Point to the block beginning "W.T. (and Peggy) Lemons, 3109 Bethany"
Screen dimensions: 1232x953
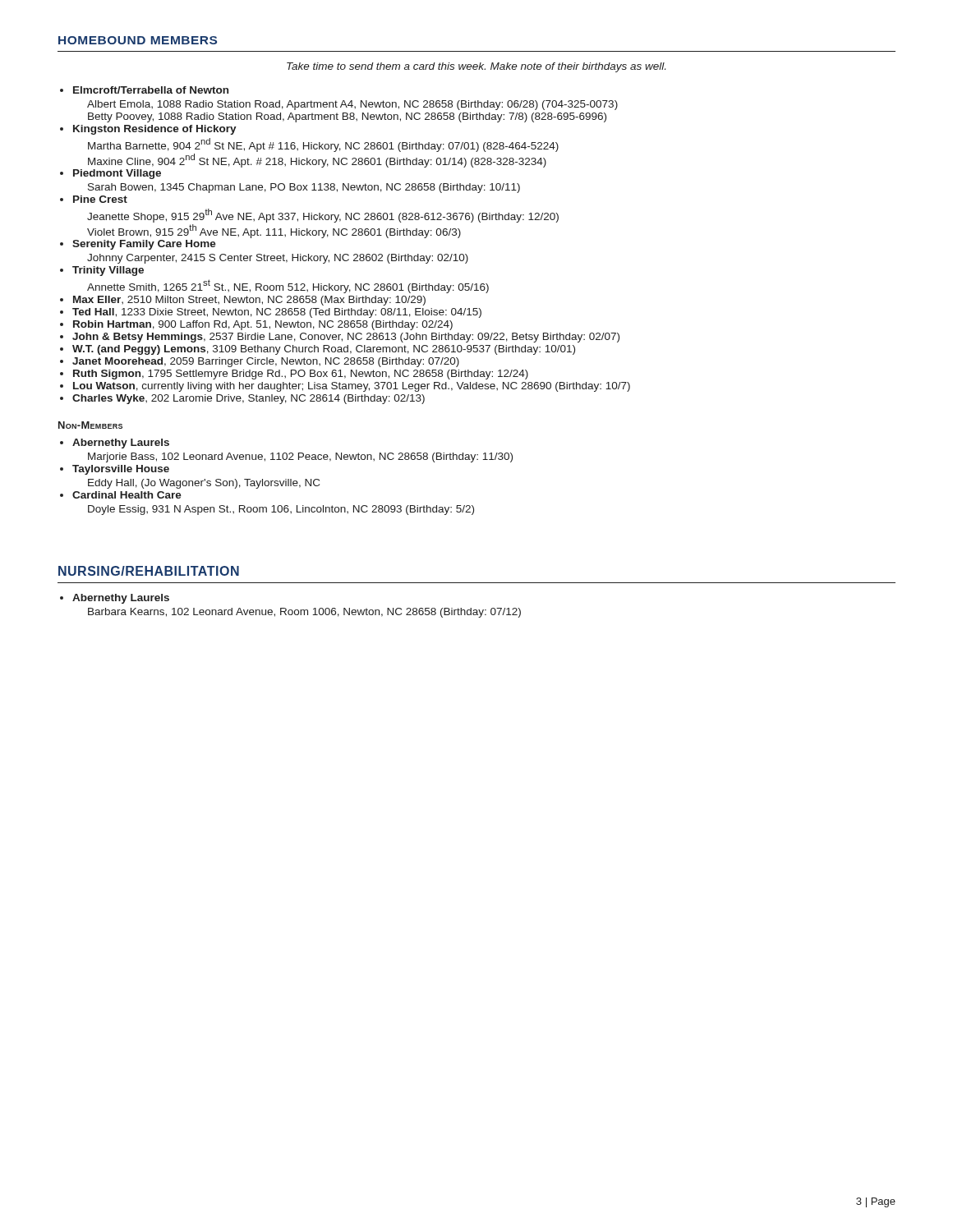click(484, 348)
